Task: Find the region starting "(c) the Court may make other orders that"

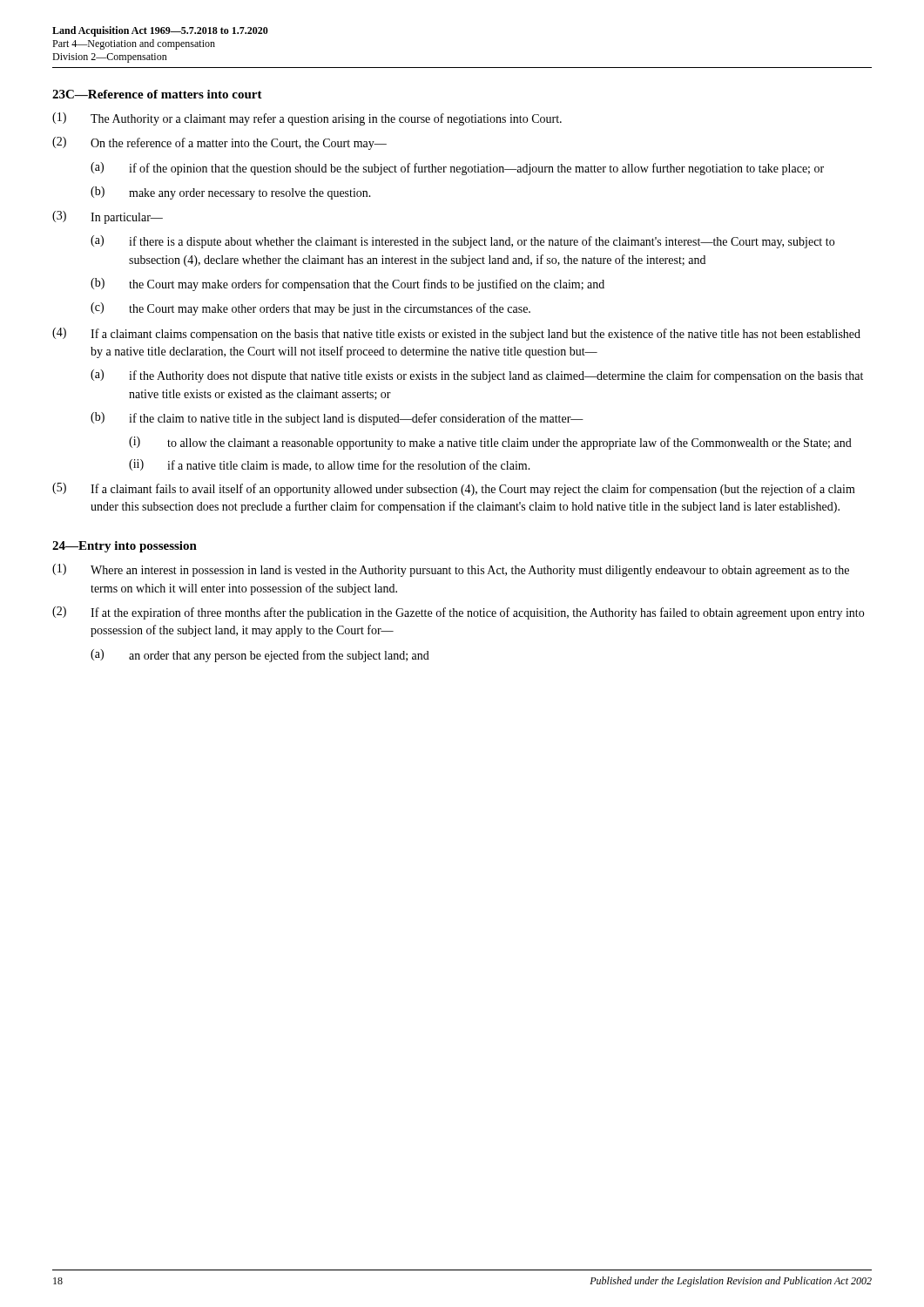Action: click(481, 310)
